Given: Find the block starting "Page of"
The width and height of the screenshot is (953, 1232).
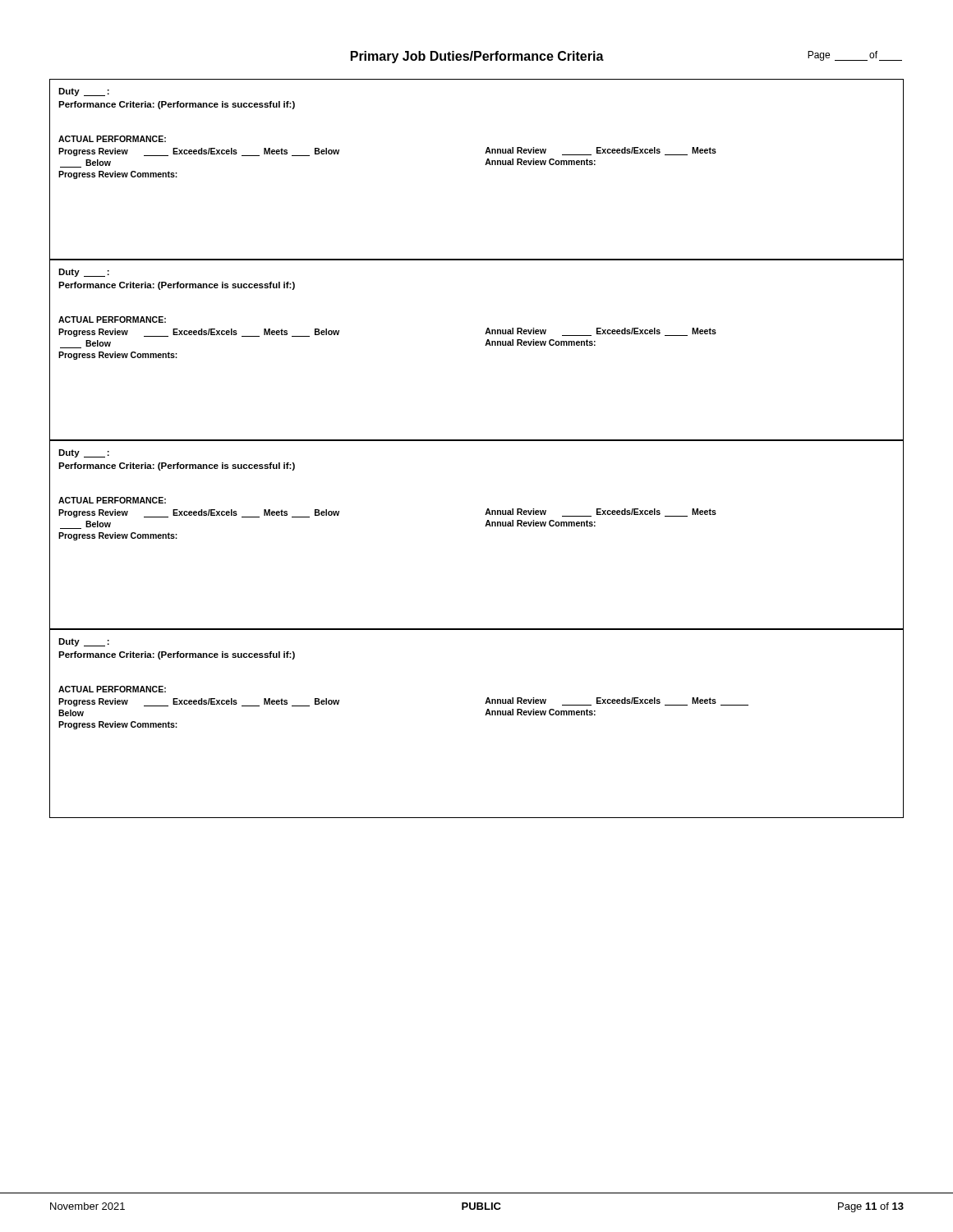Looking at the screenshot, I should [x=855, y=55].
